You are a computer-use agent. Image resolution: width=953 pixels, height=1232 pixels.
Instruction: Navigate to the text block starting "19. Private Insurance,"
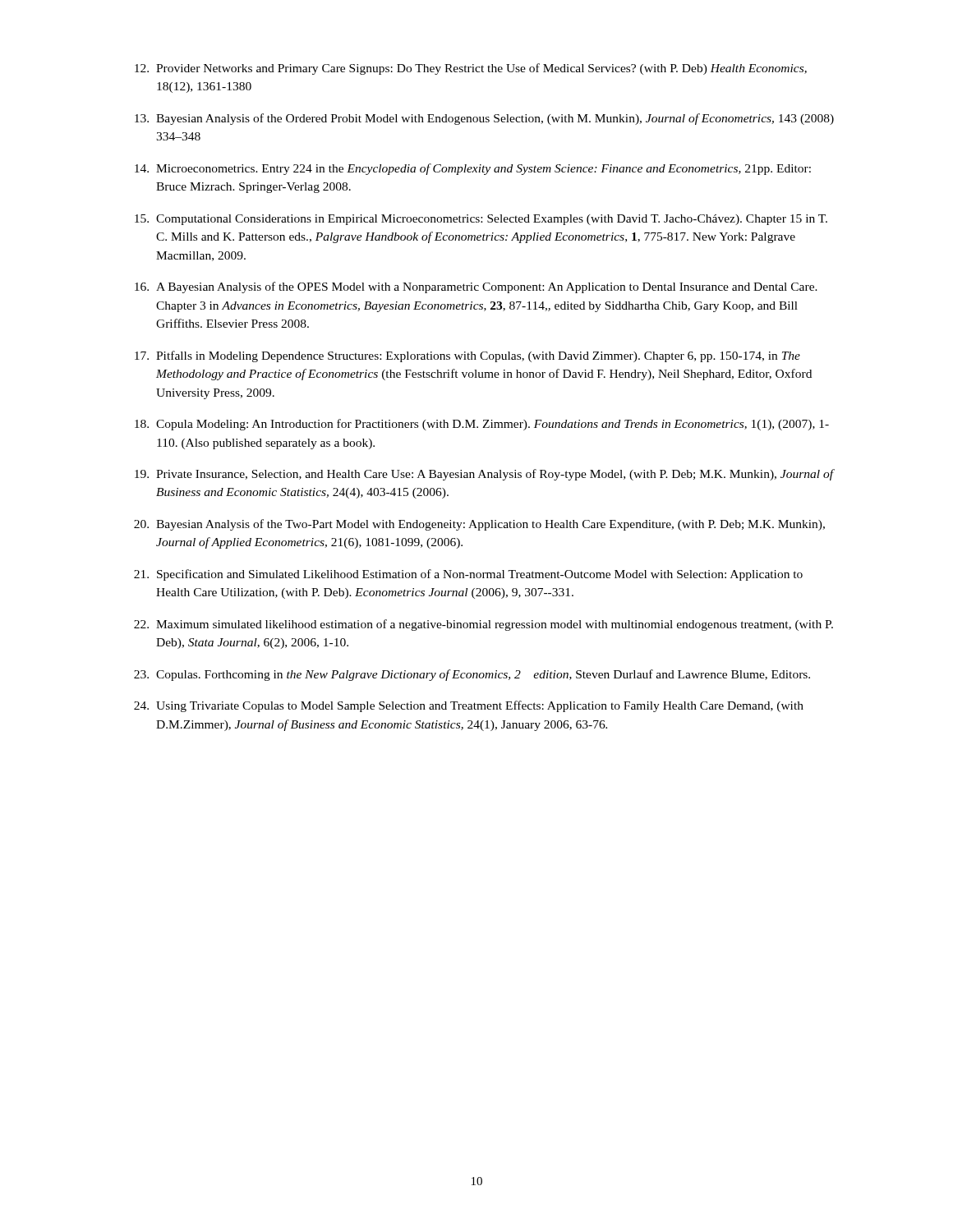click(x=476, y=483)
